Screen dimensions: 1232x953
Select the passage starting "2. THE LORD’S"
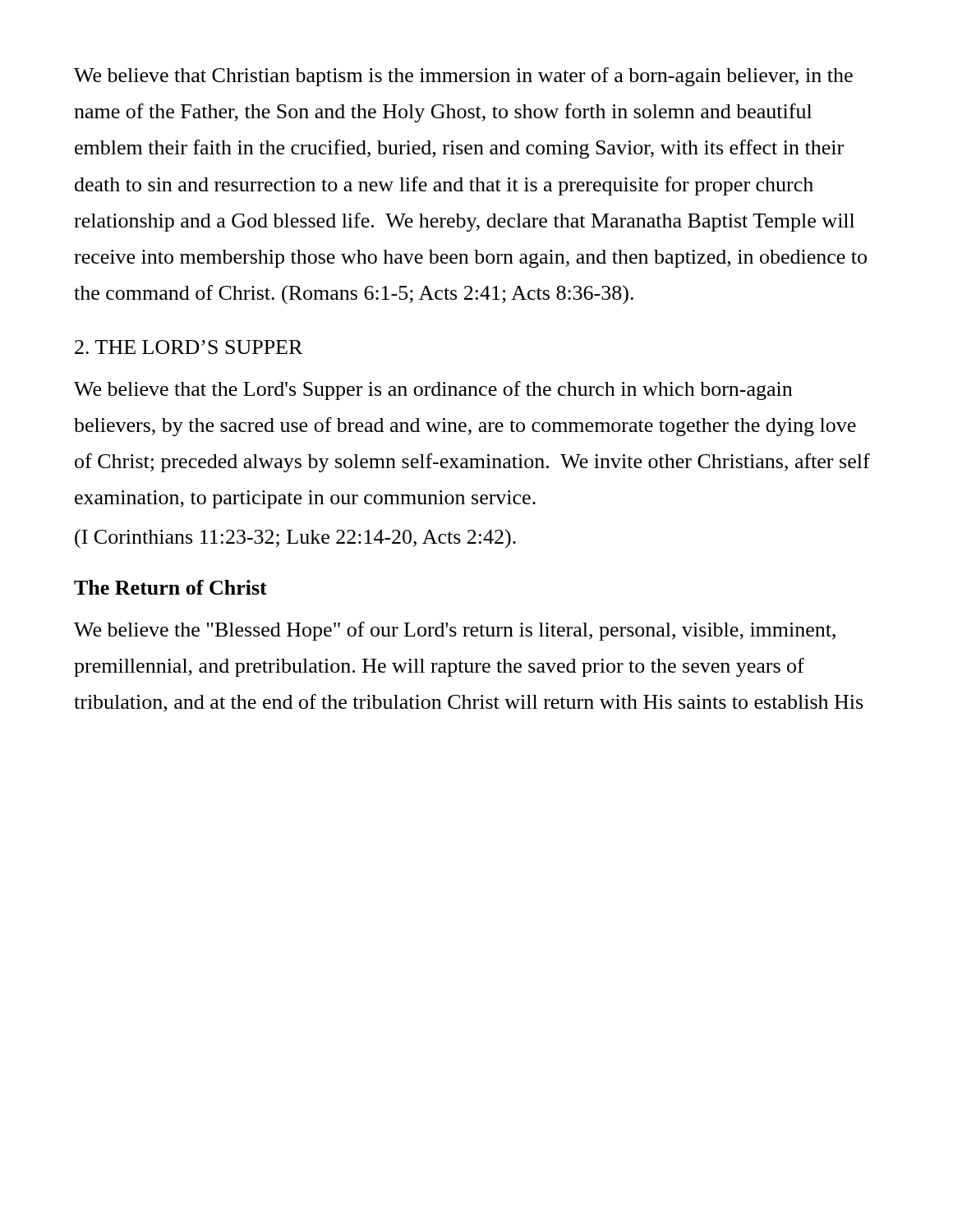(188, 347)
